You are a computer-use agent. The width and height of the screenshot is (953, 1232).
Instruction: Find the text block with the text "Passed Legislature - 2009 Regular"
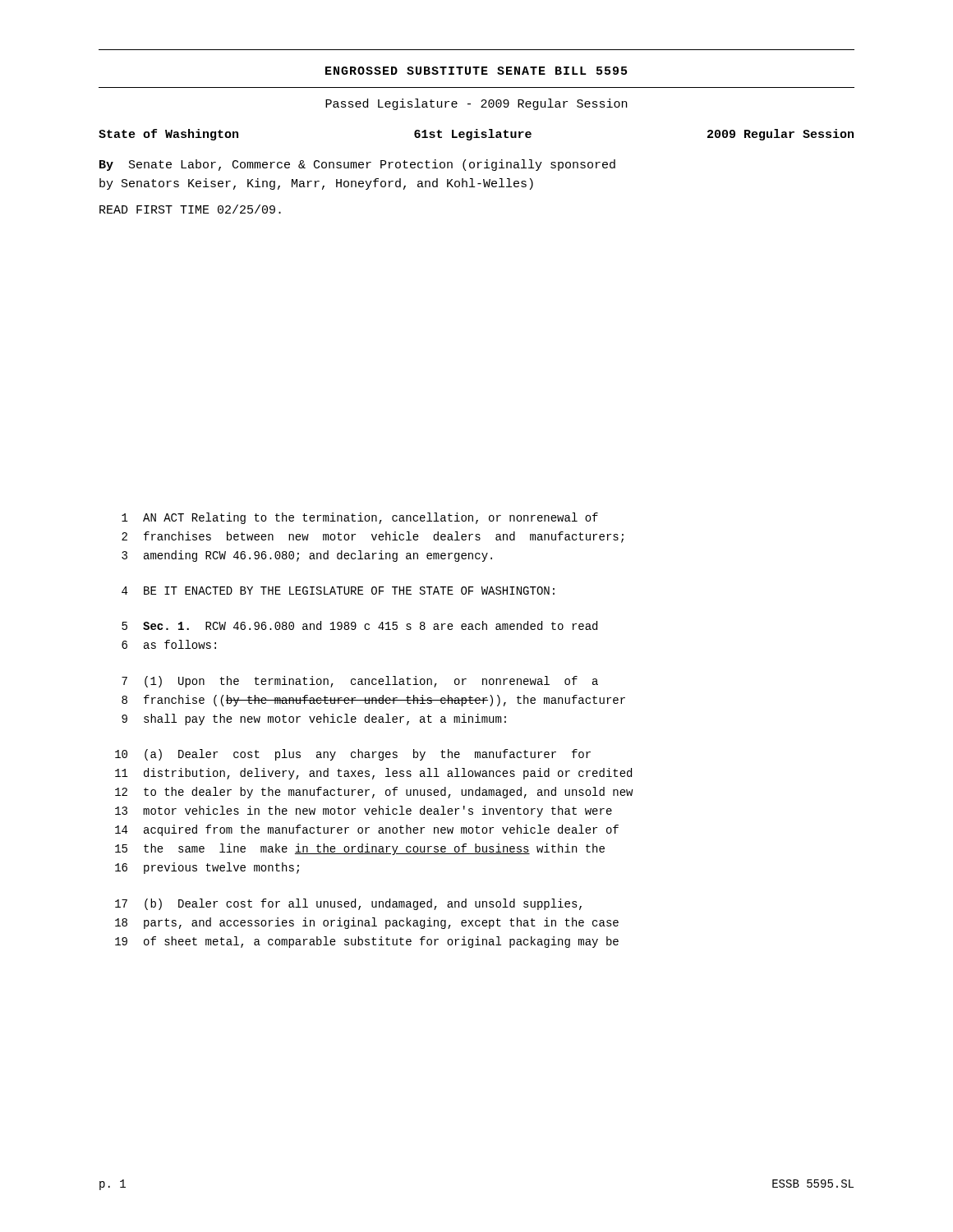[476, 105]
